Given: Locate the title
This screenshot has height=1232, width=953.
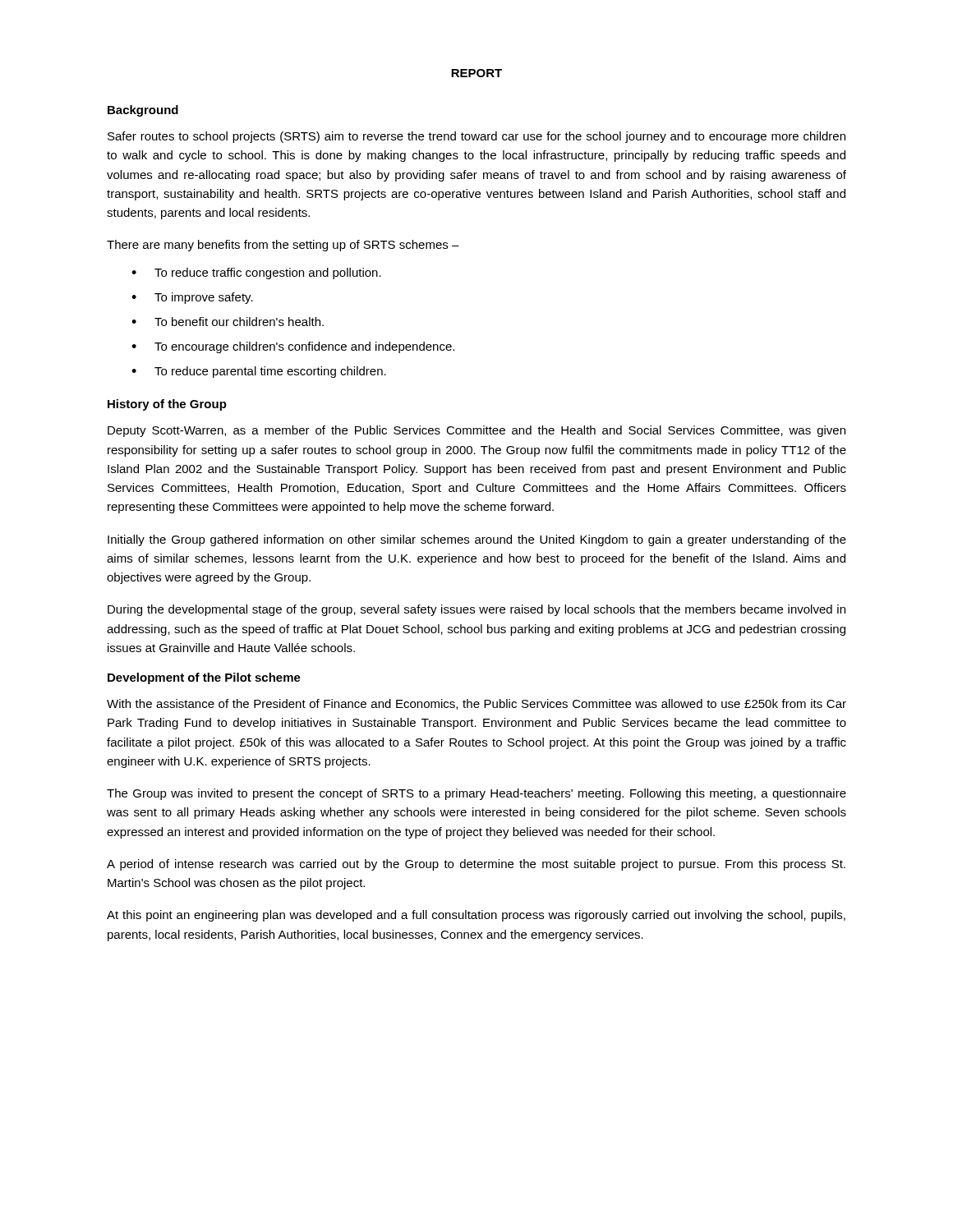Looking at the screenshot, I should tap(476, 73).
